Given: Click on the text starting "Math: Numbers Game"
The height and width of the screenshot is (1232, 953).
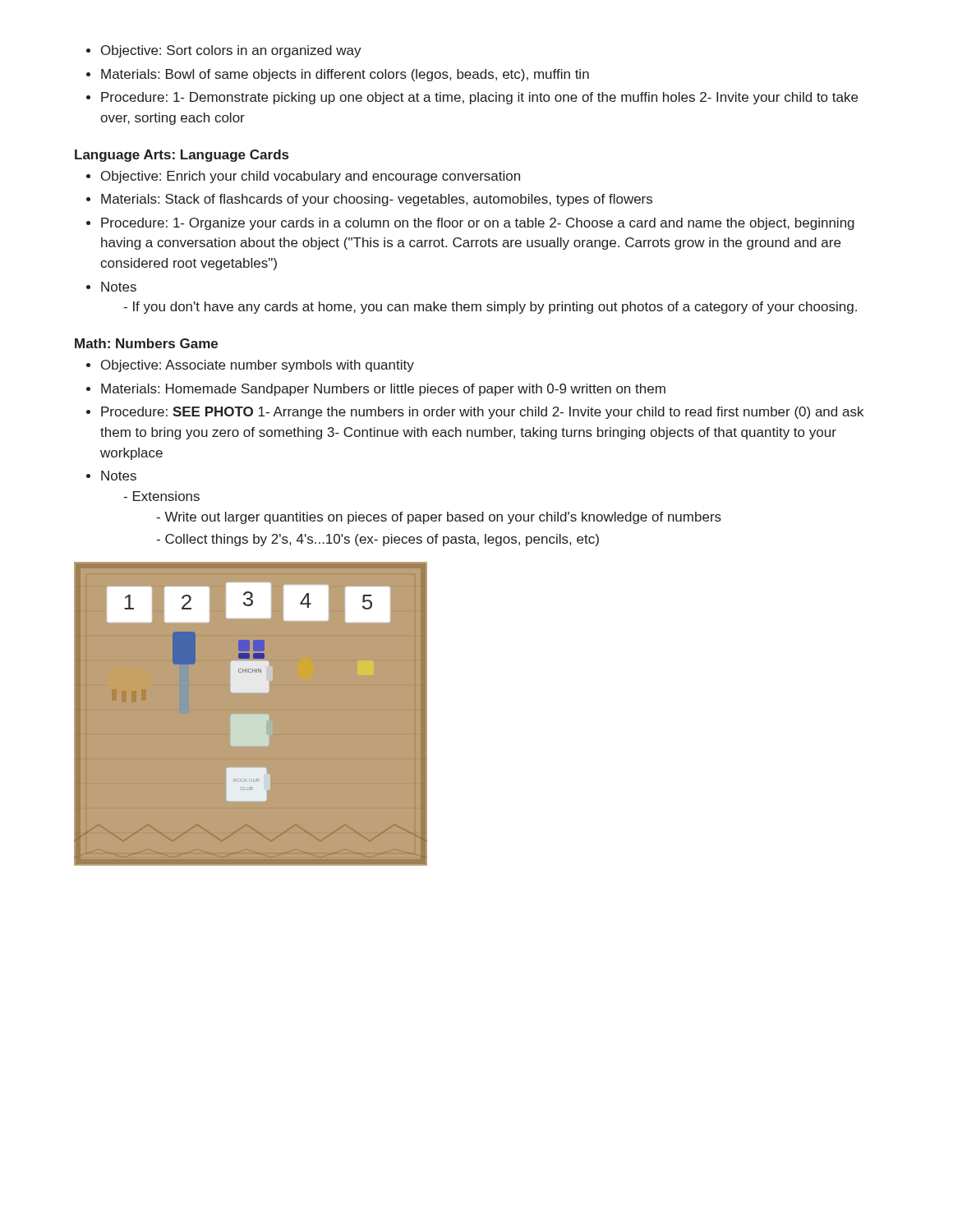Looking at the screenshot, I should (146, 344).
